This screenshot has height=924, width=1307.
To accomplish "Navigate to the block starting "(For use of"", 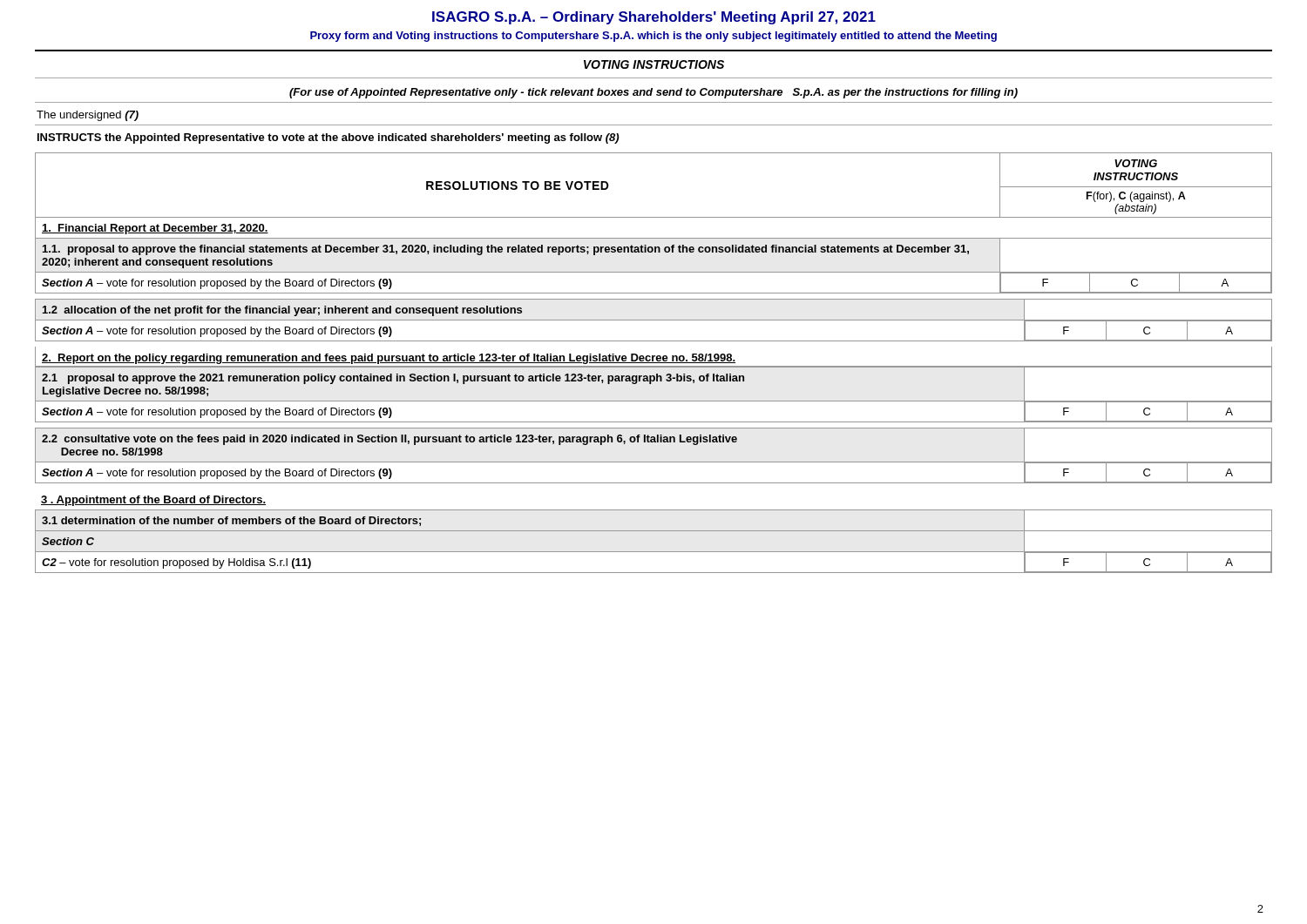I will pos(654,92).
